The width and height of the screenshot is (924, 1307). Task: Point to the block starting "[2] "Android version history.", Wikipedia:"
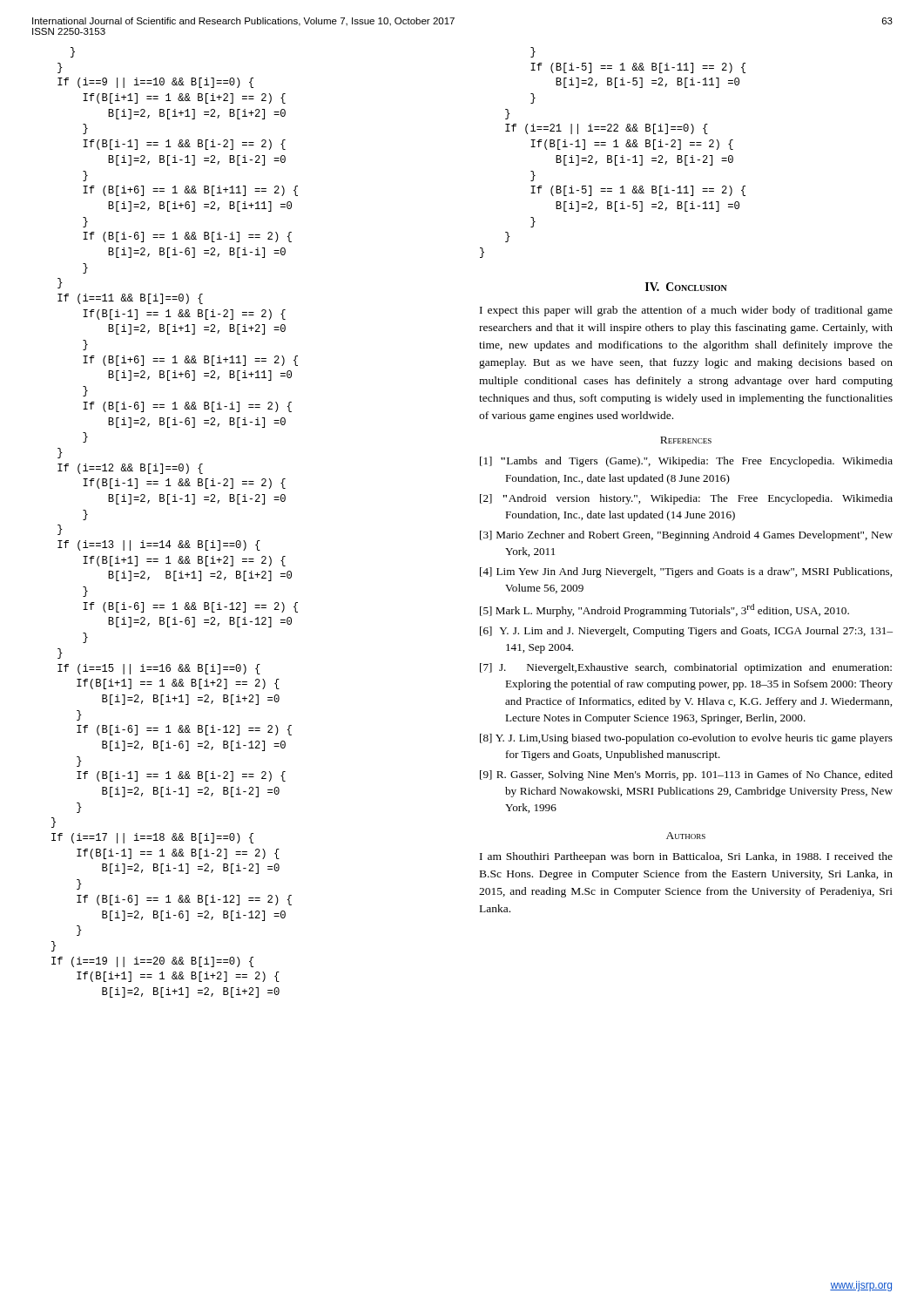[x=686, y=506]
